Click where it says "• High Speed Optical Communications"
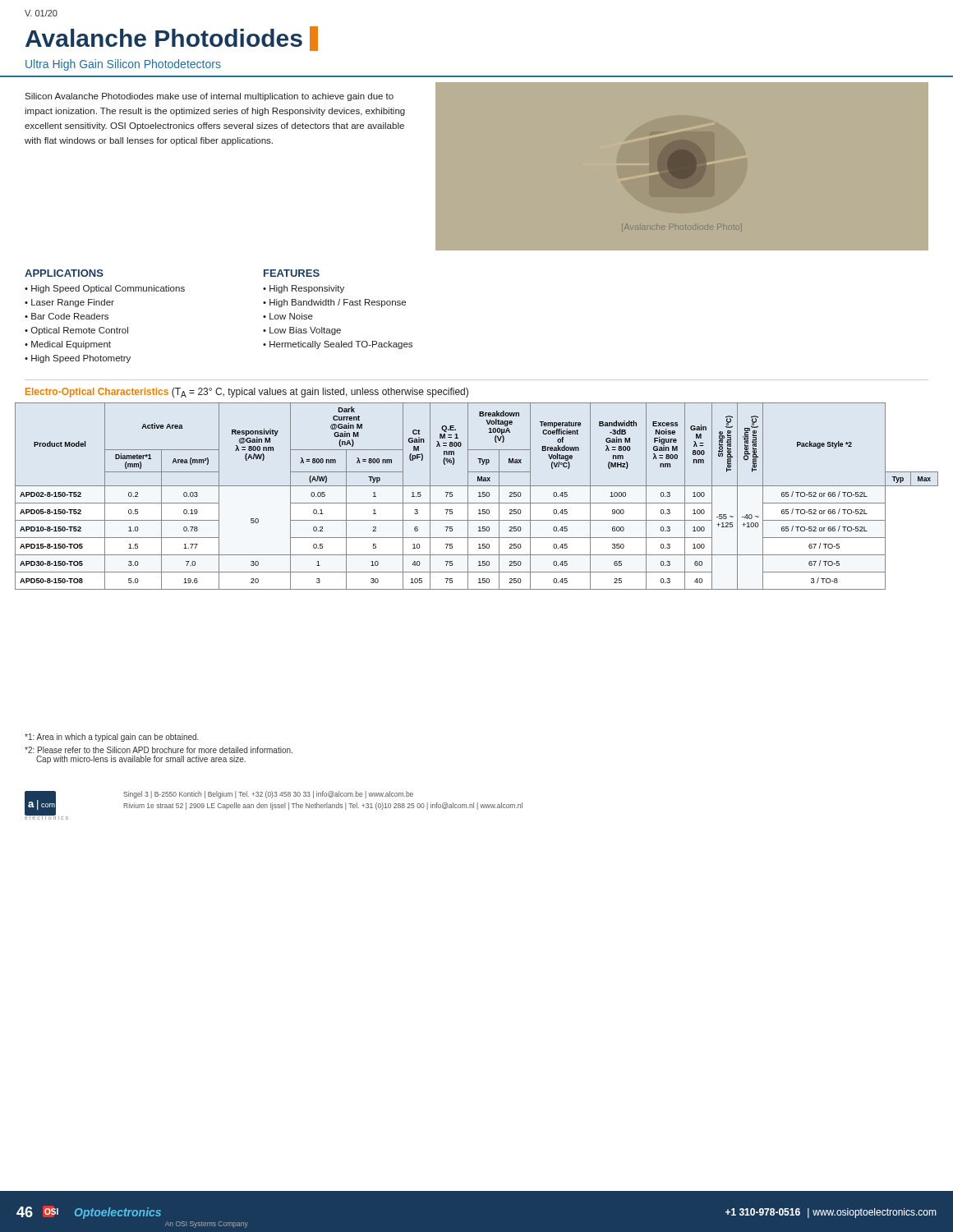 [x=105, y=288]
